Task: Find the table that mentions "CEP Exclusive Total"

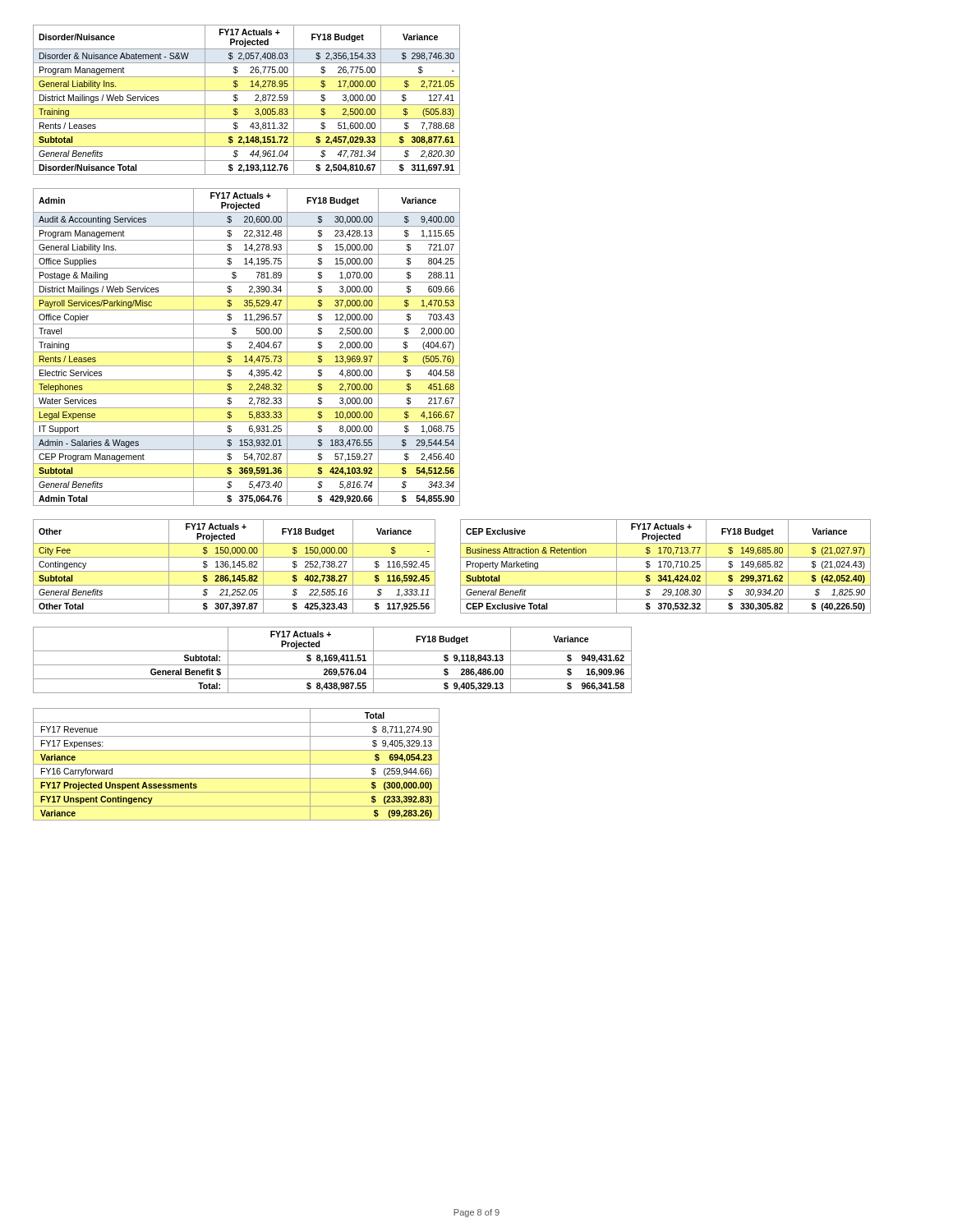Action: pyautogui.click(x=665, y=566)
